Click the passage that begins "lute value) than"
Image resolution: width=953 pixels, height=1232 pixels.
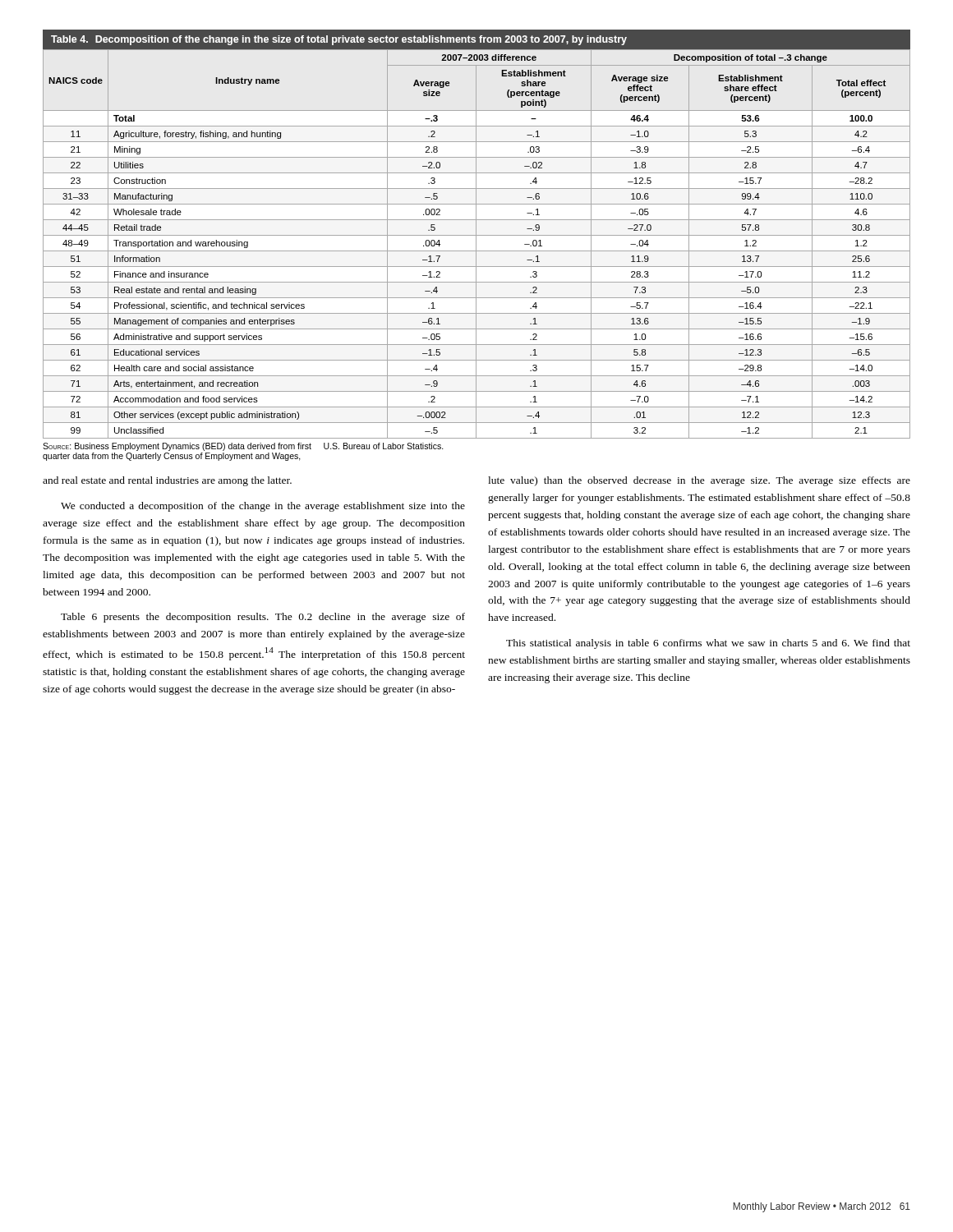(699, 579)
